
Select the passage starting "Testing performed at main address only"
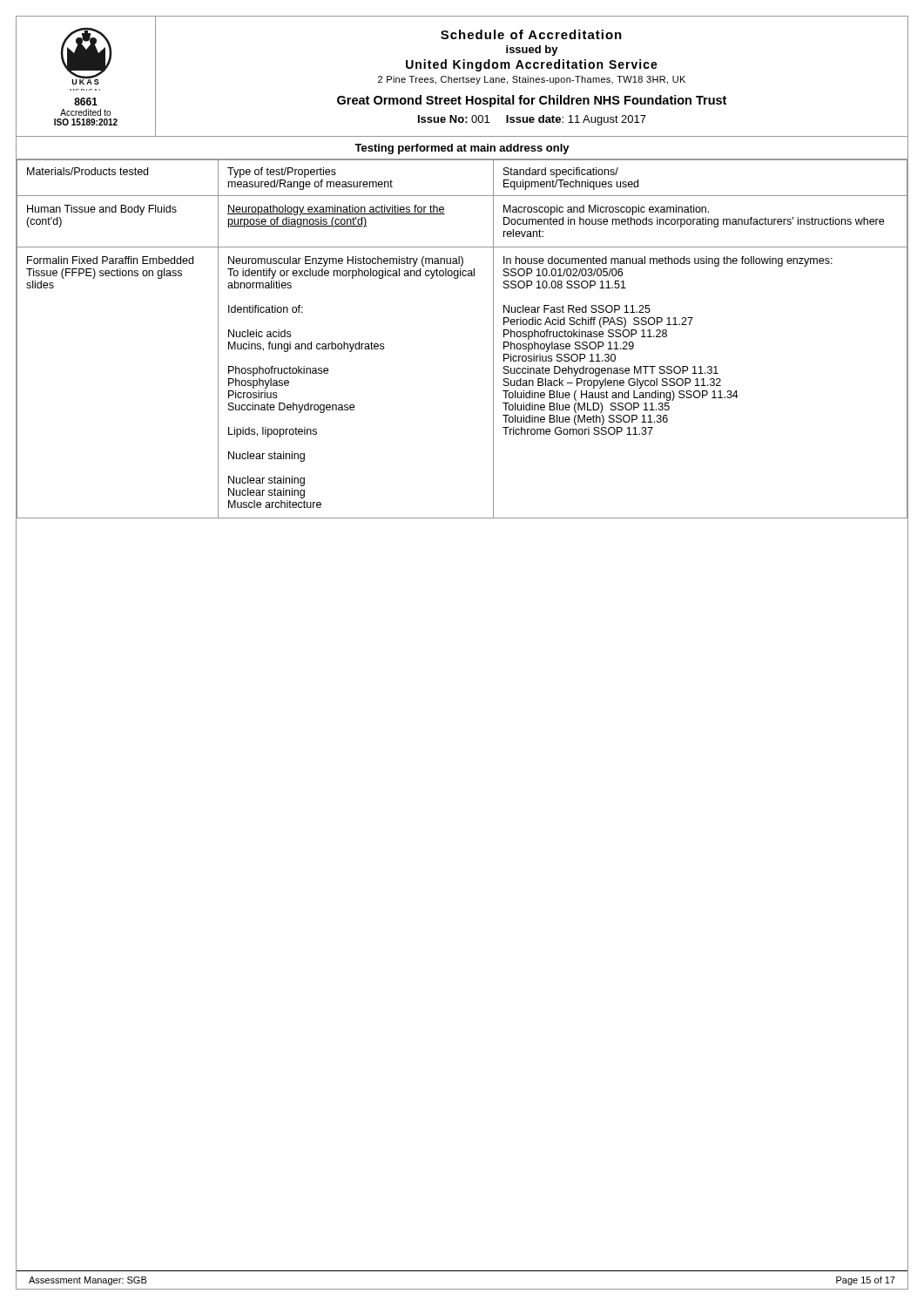click(462, 148)
